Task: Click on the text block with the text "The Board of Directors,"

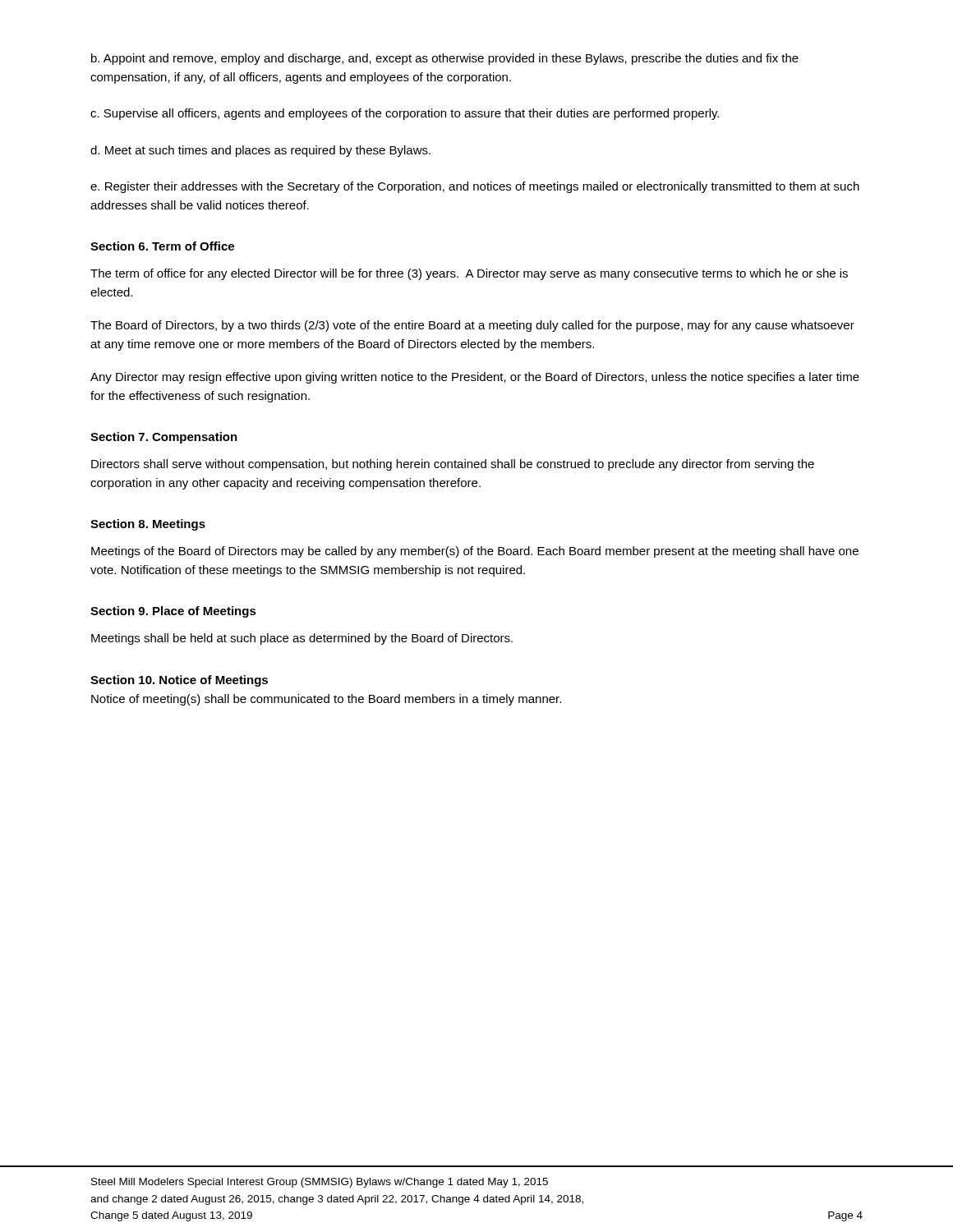Action: 472,334
